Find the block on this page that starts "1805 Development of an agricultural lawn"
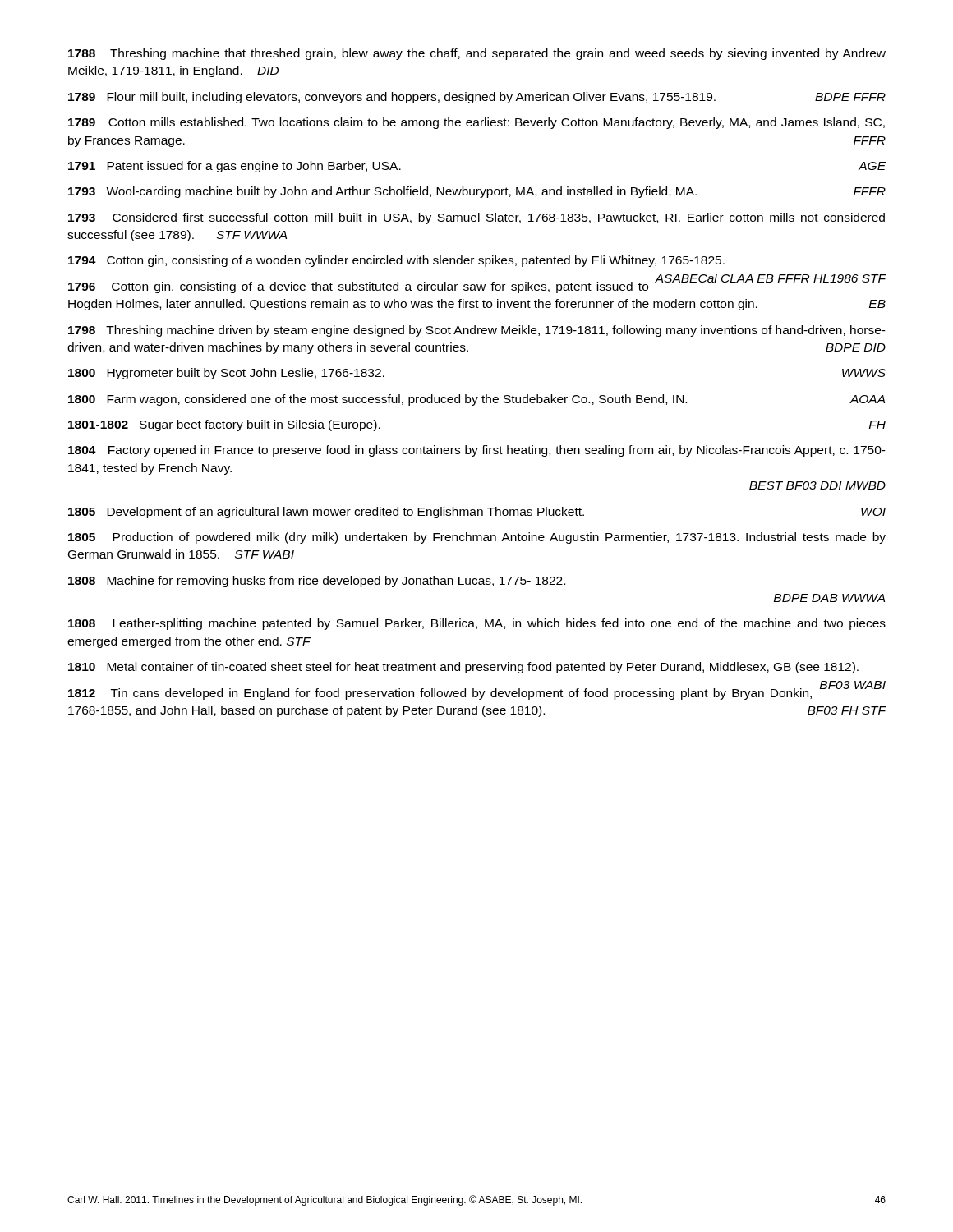Screen dimensions: 1232x953 coord(476,511)
